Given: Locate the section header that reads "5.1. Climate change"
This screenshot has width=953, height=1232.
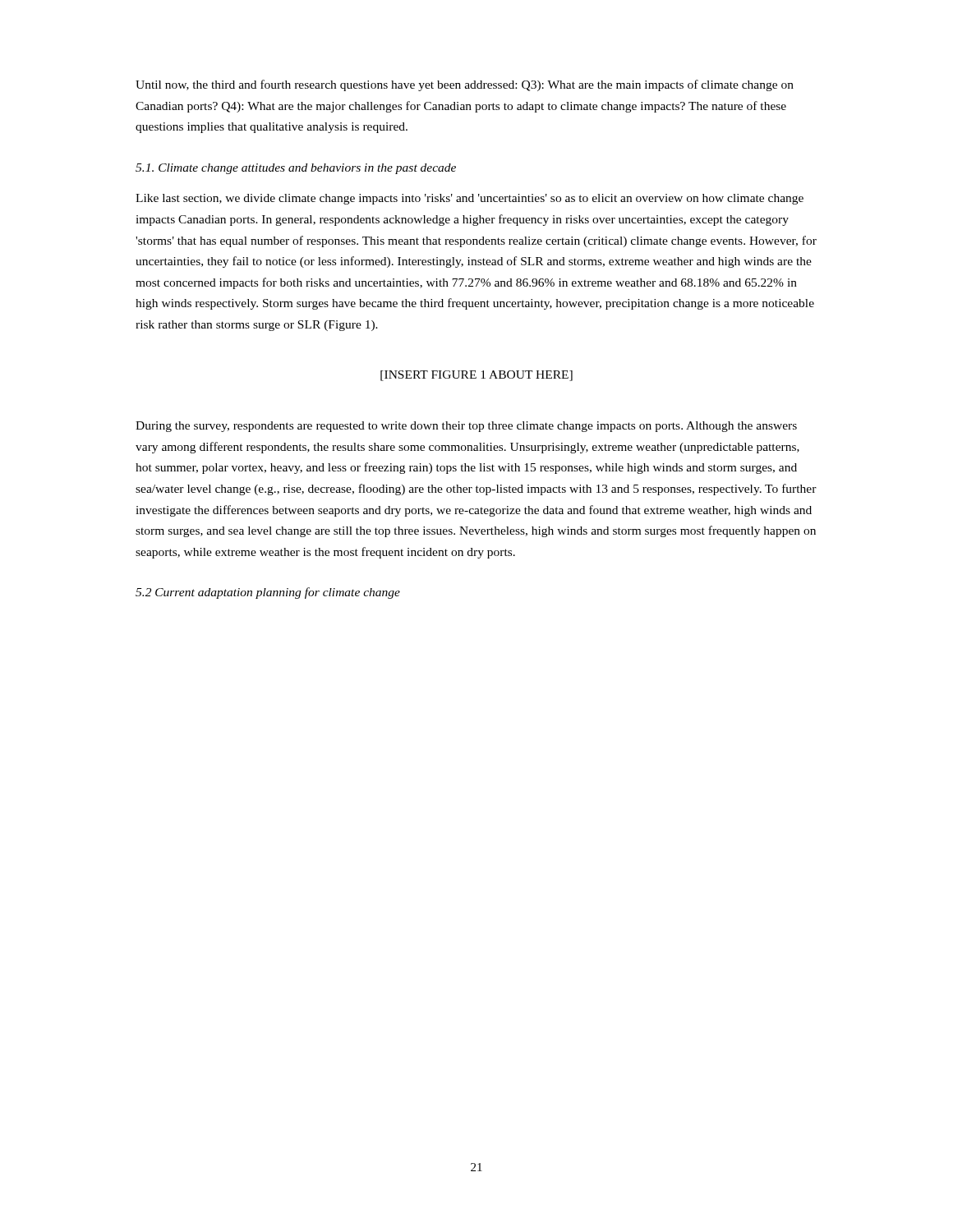Looking at the screenshot, I should click(296, 167).
